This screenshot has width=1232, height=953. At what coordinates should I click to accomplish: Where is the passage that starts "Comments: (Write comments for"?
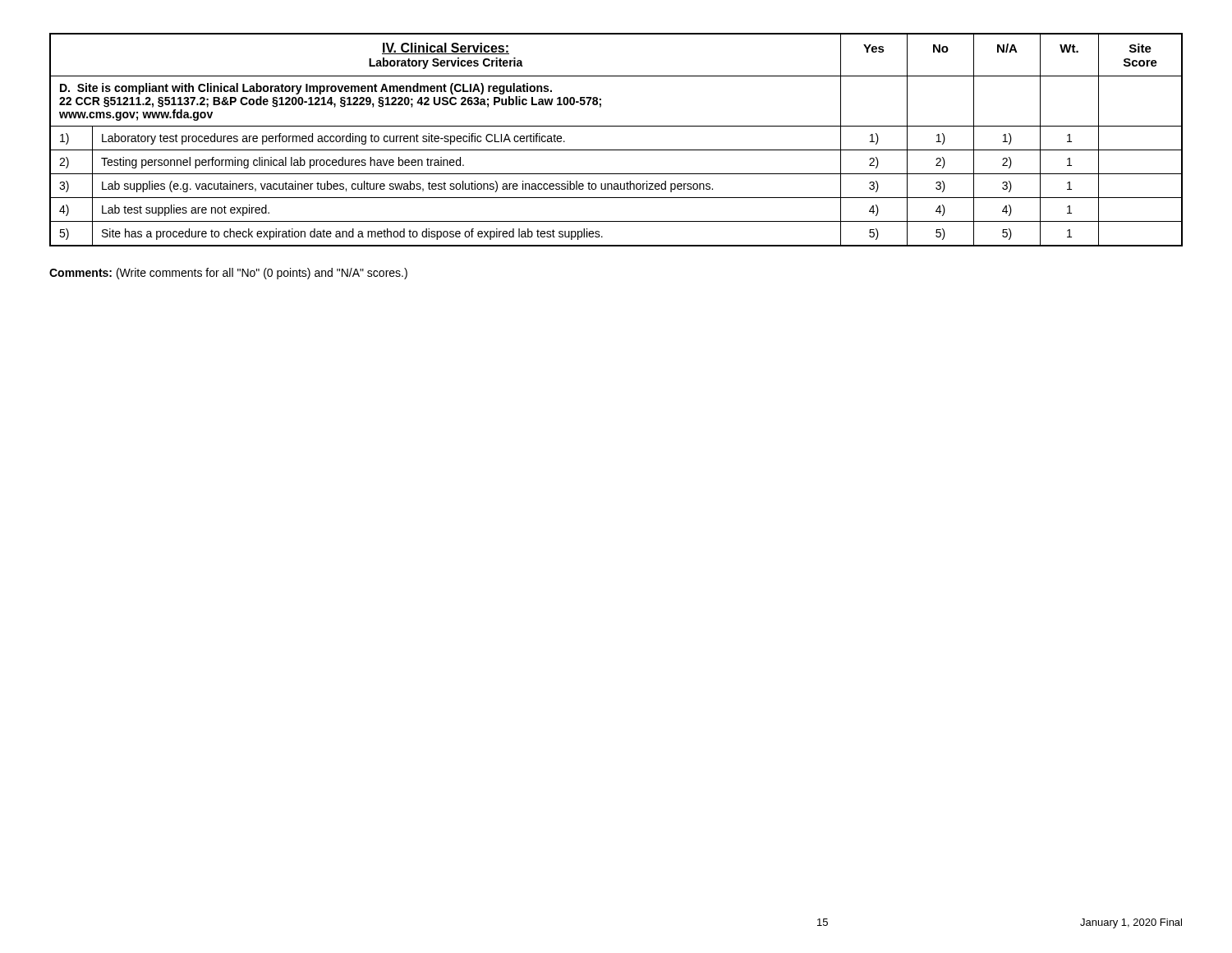(x=229, y=273)
